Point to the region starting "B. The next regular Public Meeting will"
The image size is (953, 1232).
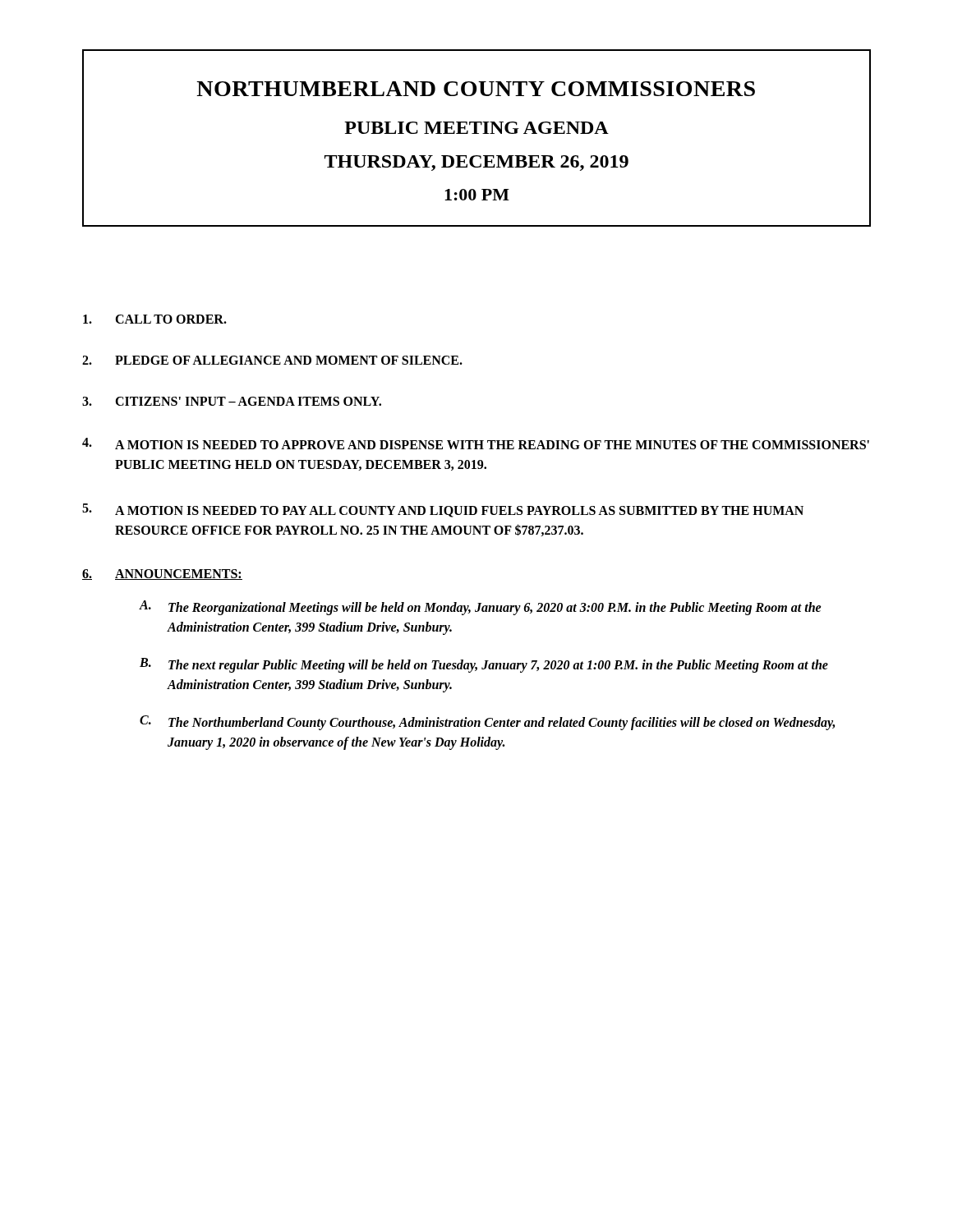click(505, 675)
